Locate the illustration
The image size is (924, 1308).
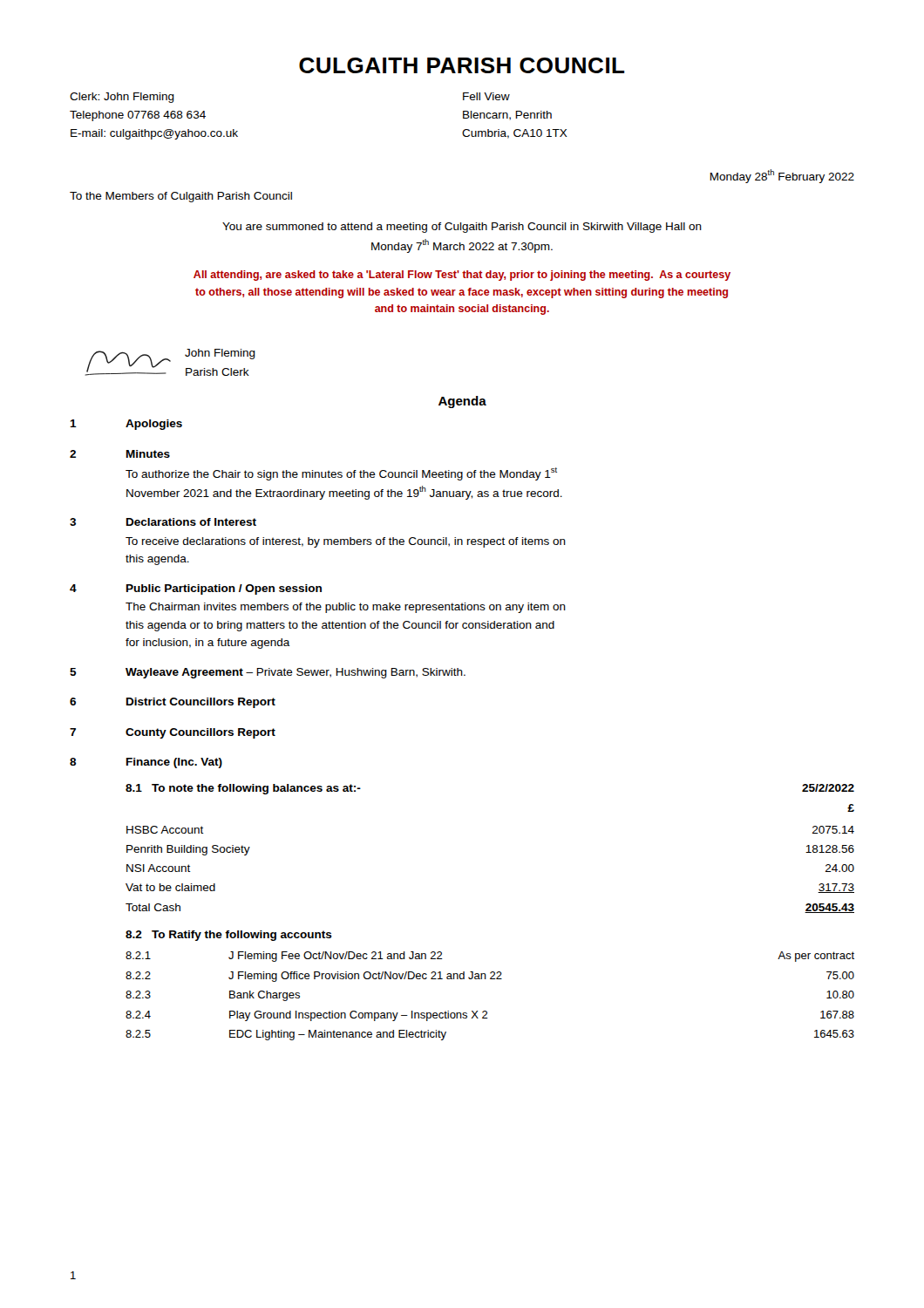tap(466, 361)
